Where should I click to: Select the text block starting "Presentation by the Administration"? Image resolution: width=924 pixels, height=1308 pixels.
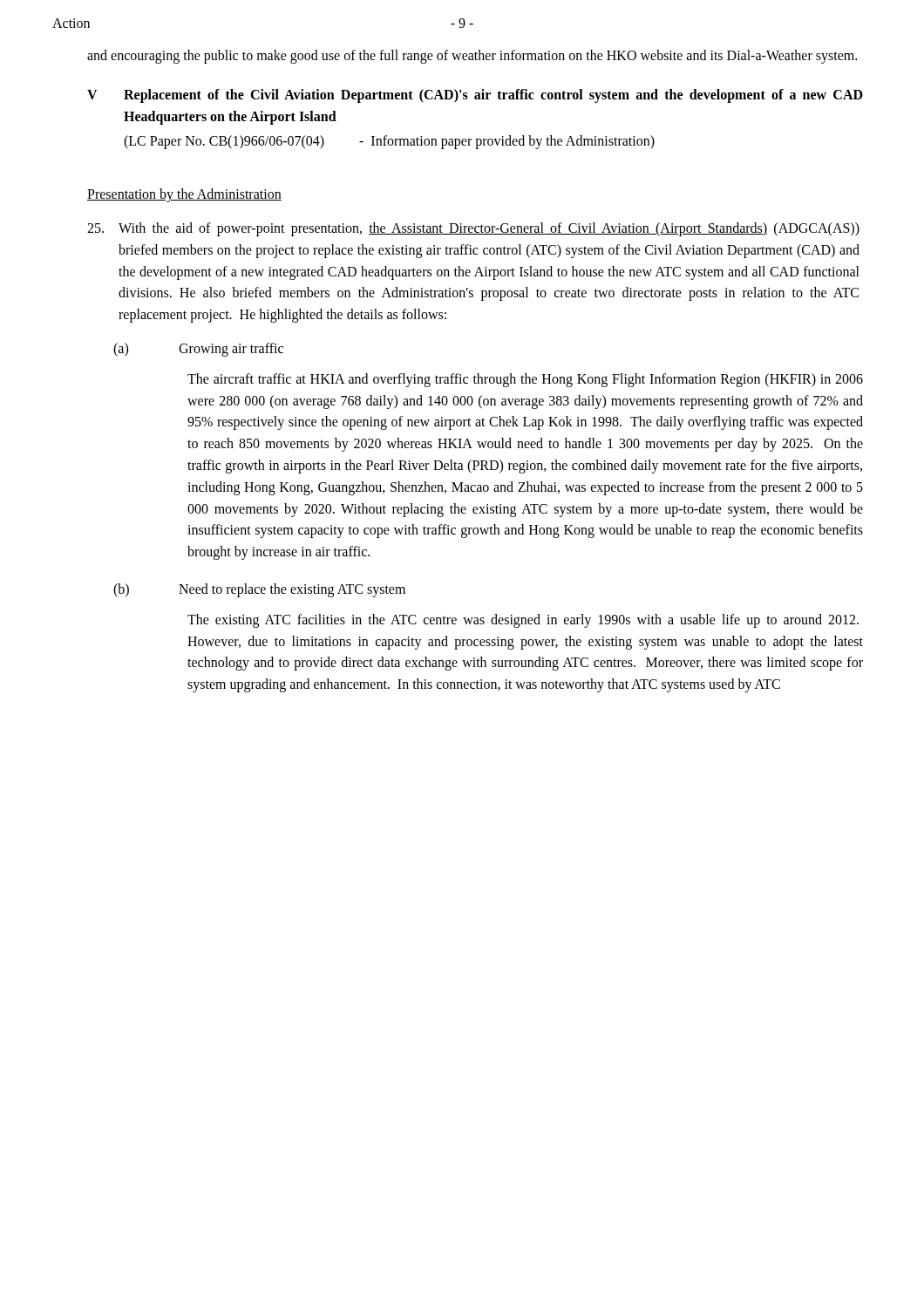click(184, 194)
